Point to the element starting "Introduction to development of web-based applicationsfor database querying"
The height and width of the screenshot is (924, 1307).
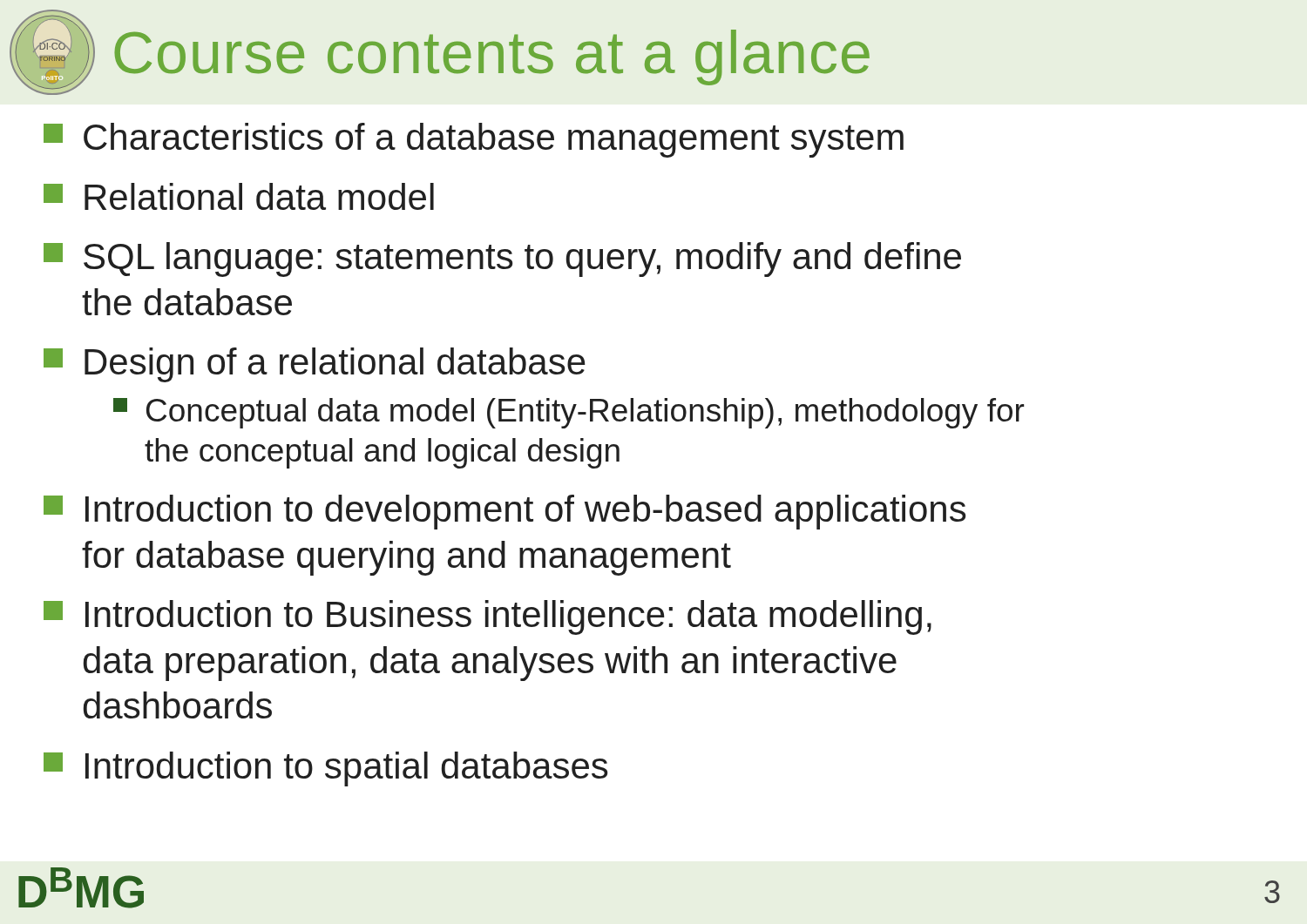tap(505, 533)
